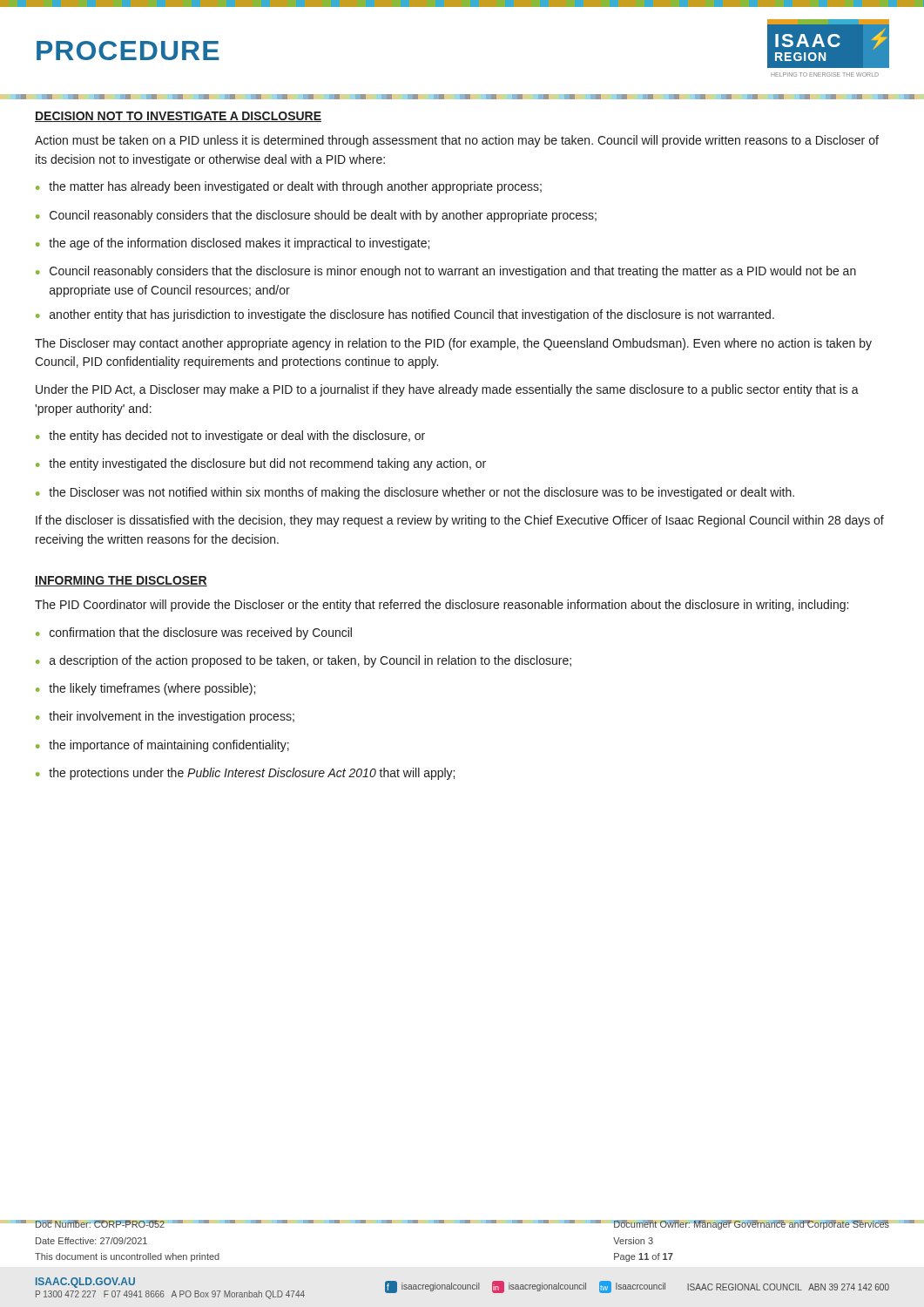
Task: Select the list item that says "• the importance of maintaining"
Action: 162,746
